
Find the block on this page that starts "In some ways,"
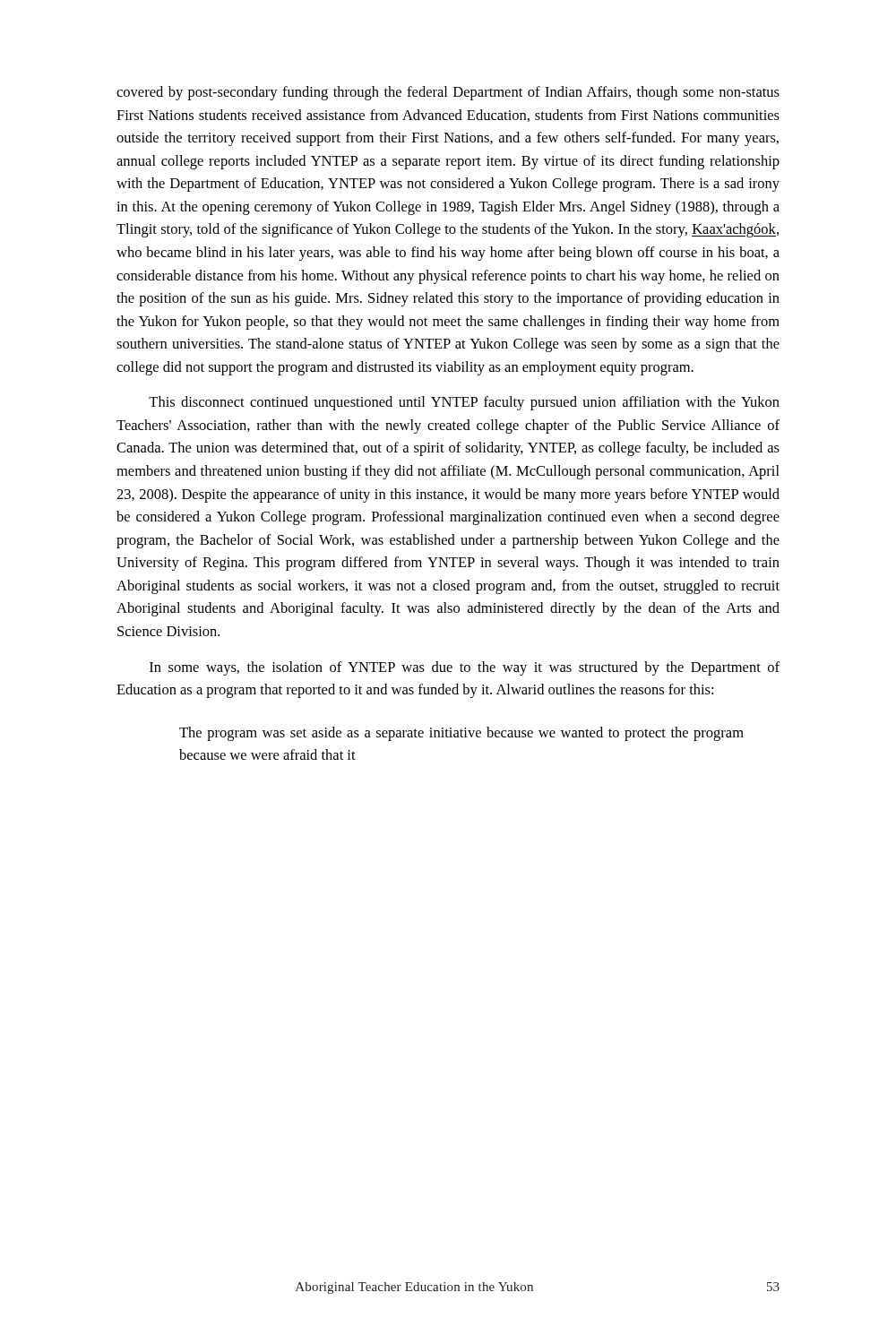click(448, 678)
